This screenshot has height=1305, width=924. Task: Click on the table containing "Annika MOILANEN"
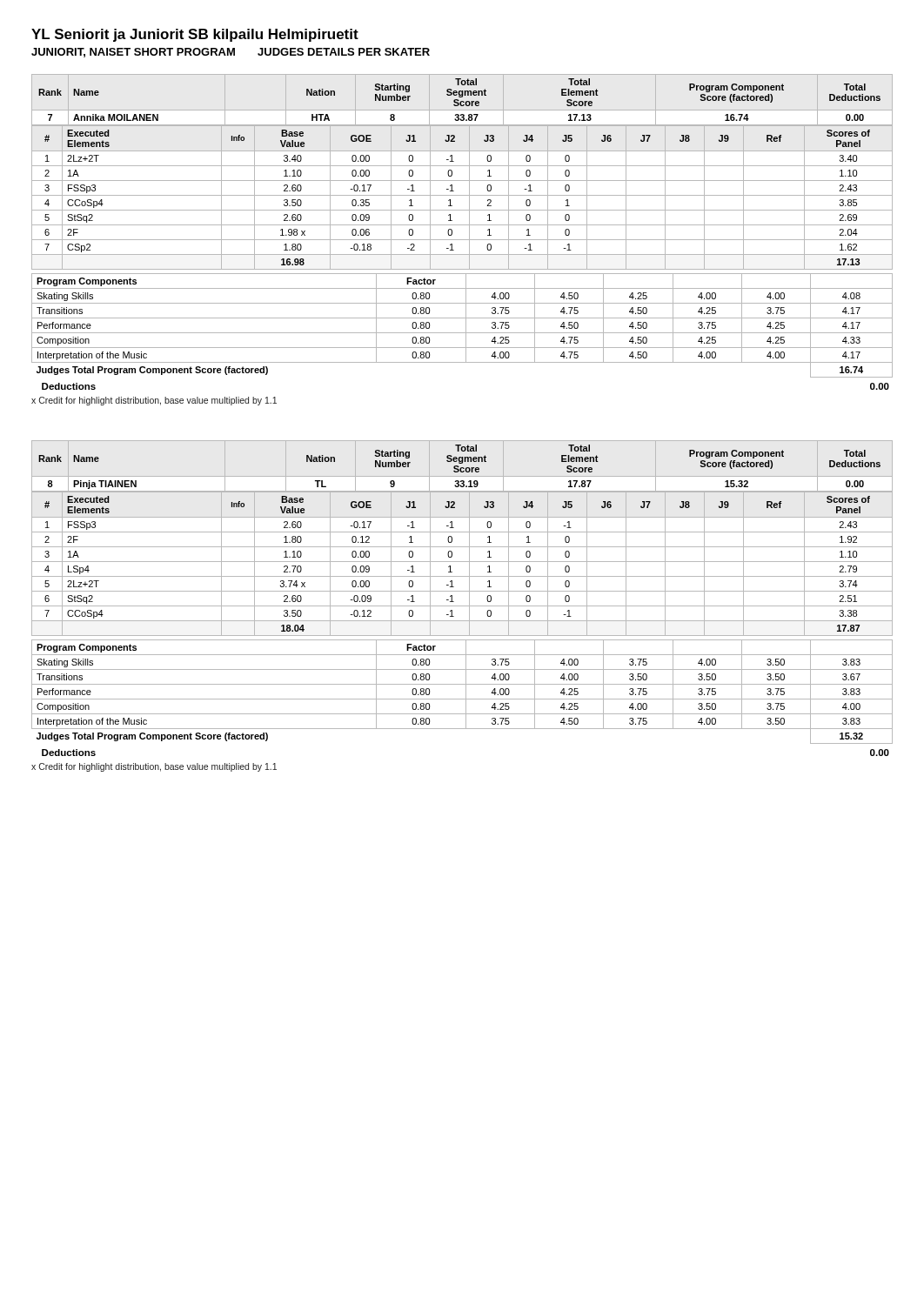click(462, 226)
